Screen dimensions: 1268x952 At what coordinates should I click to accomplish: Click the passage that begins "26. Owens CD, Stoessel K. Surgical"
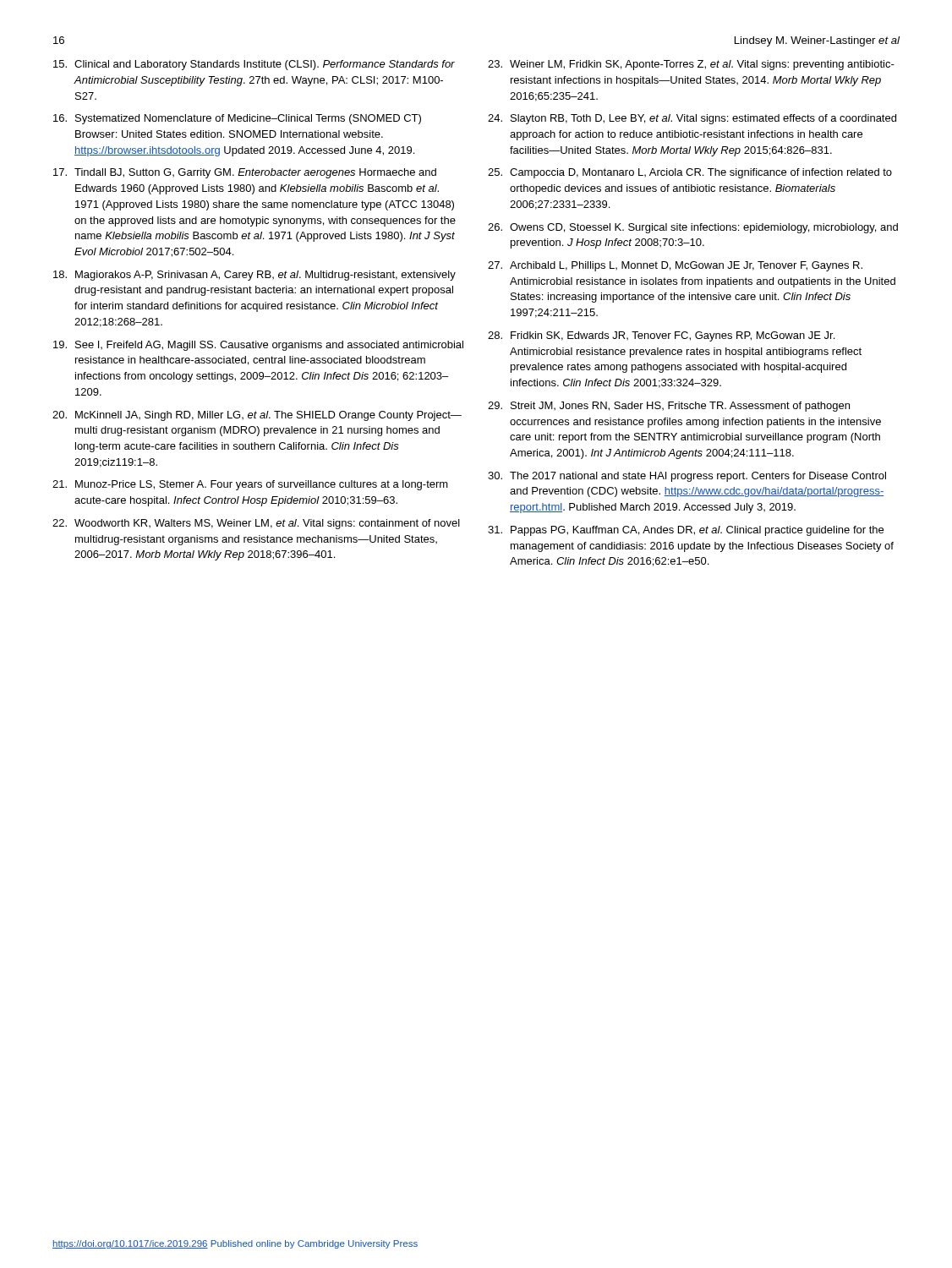pyautogui.click(x=694, y=235)
